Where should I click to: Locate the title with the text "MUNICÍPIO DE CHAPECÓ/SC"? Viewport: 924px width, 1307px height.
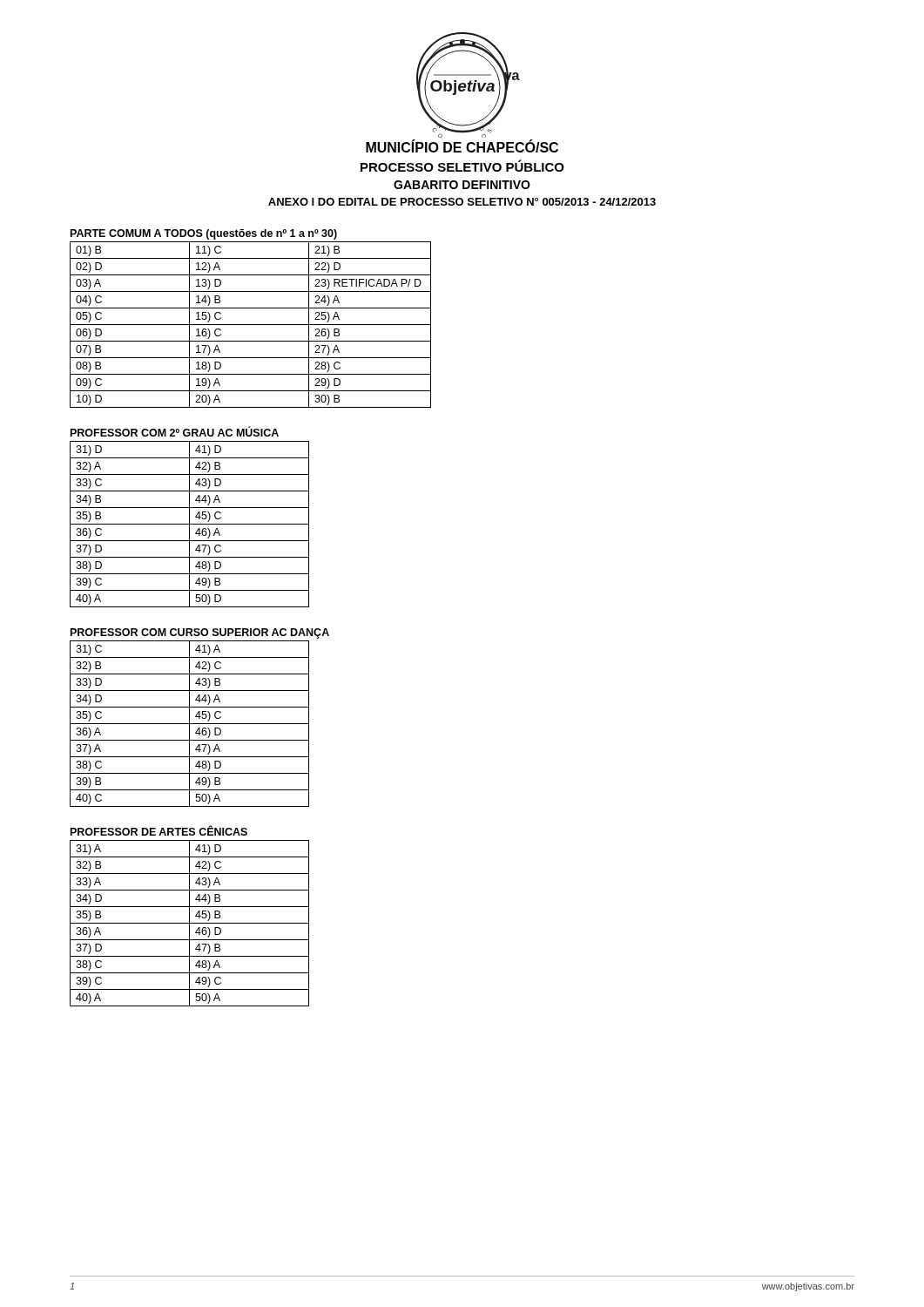click(462, 148)
